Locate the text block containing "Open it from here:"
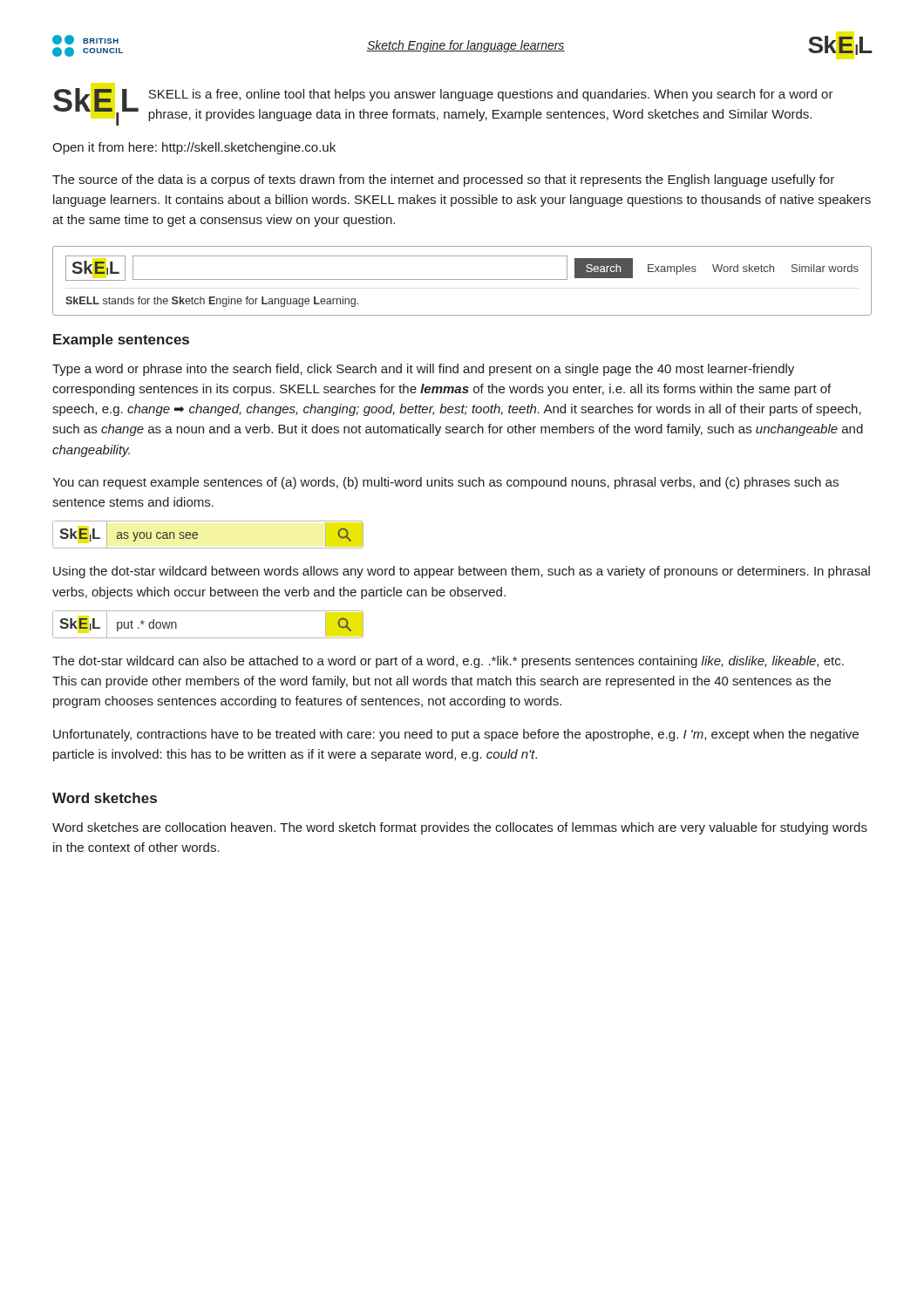 tap(194, 146)
